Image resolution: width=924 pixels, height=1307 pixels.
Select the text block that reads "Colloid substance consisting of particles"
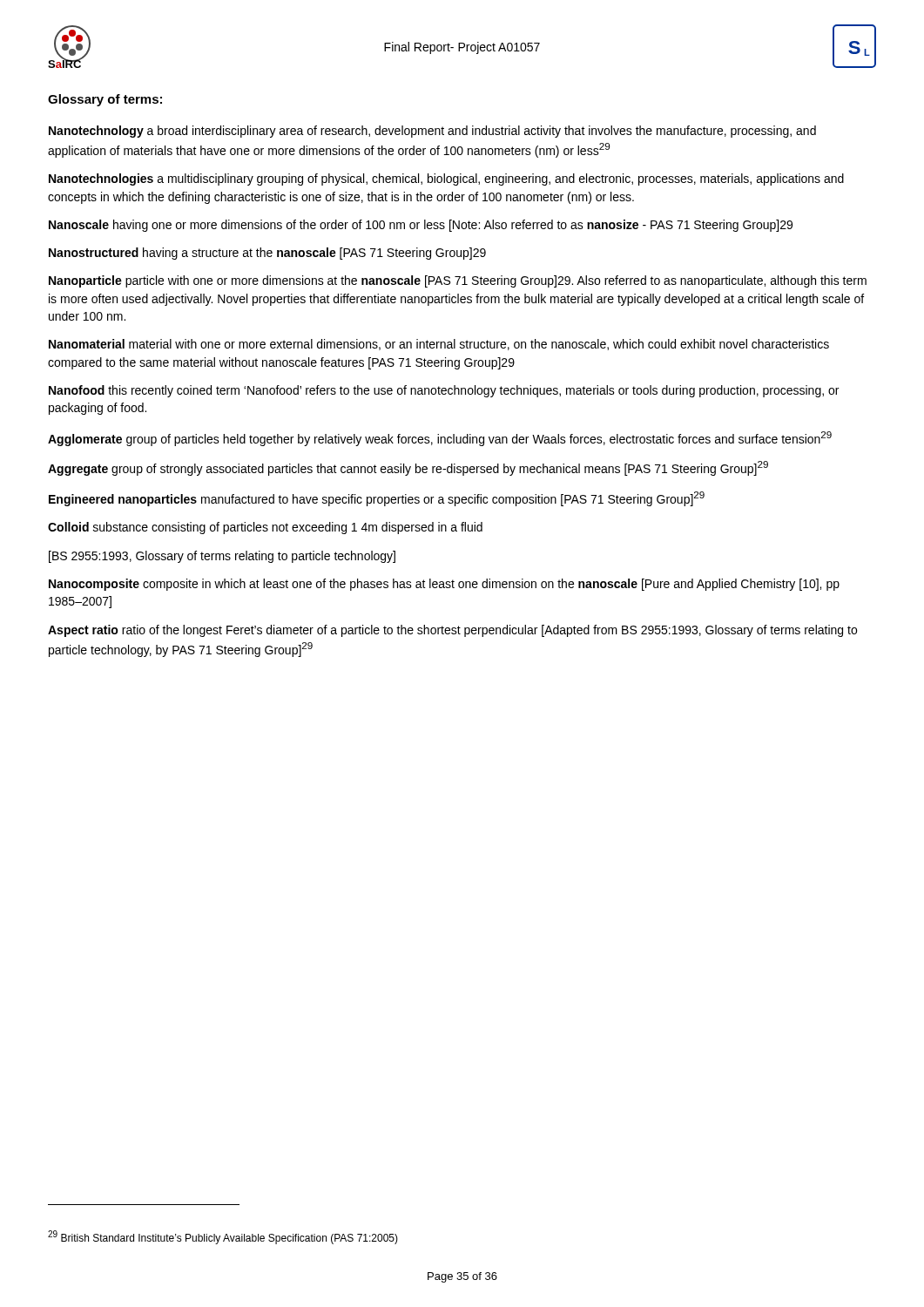(x=462, y=528)
